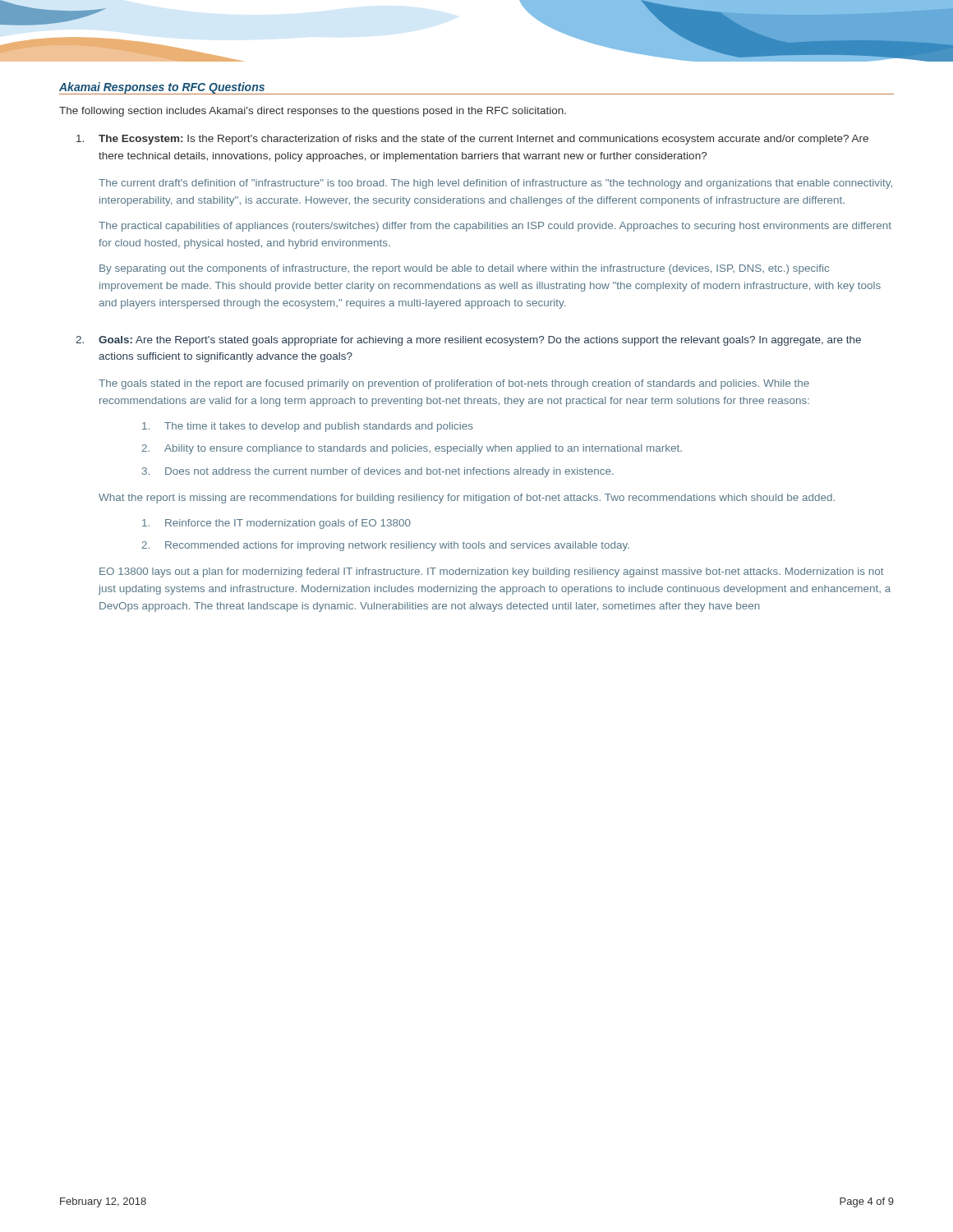Screen dimensions: 1232x953
Task: Click on the list item containing "3. Does not address the current"
Action: pos(378,471)
